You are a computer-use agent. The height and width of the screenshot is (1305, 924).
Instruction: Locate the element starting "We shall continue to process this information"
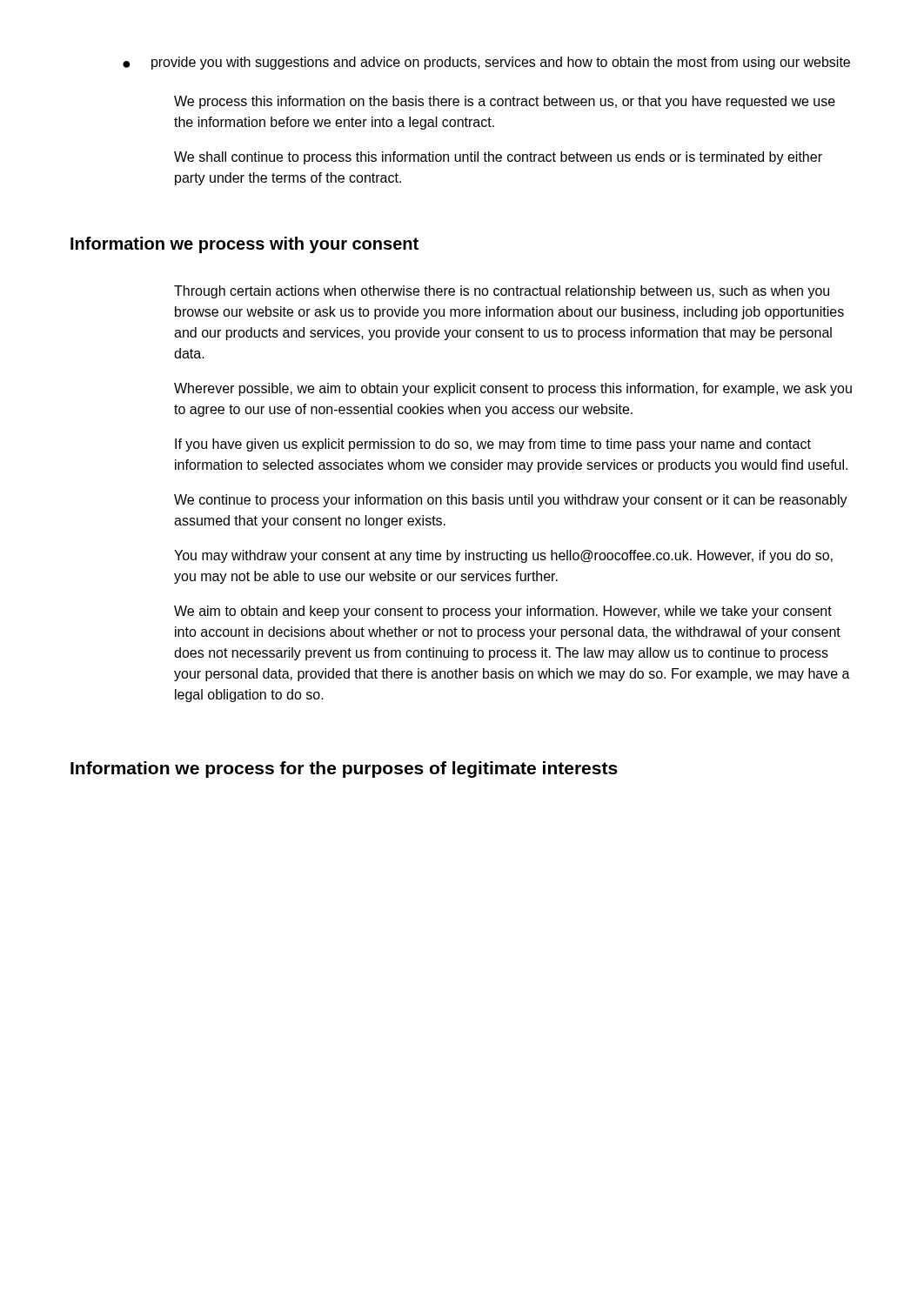click(x=498, y=167)
